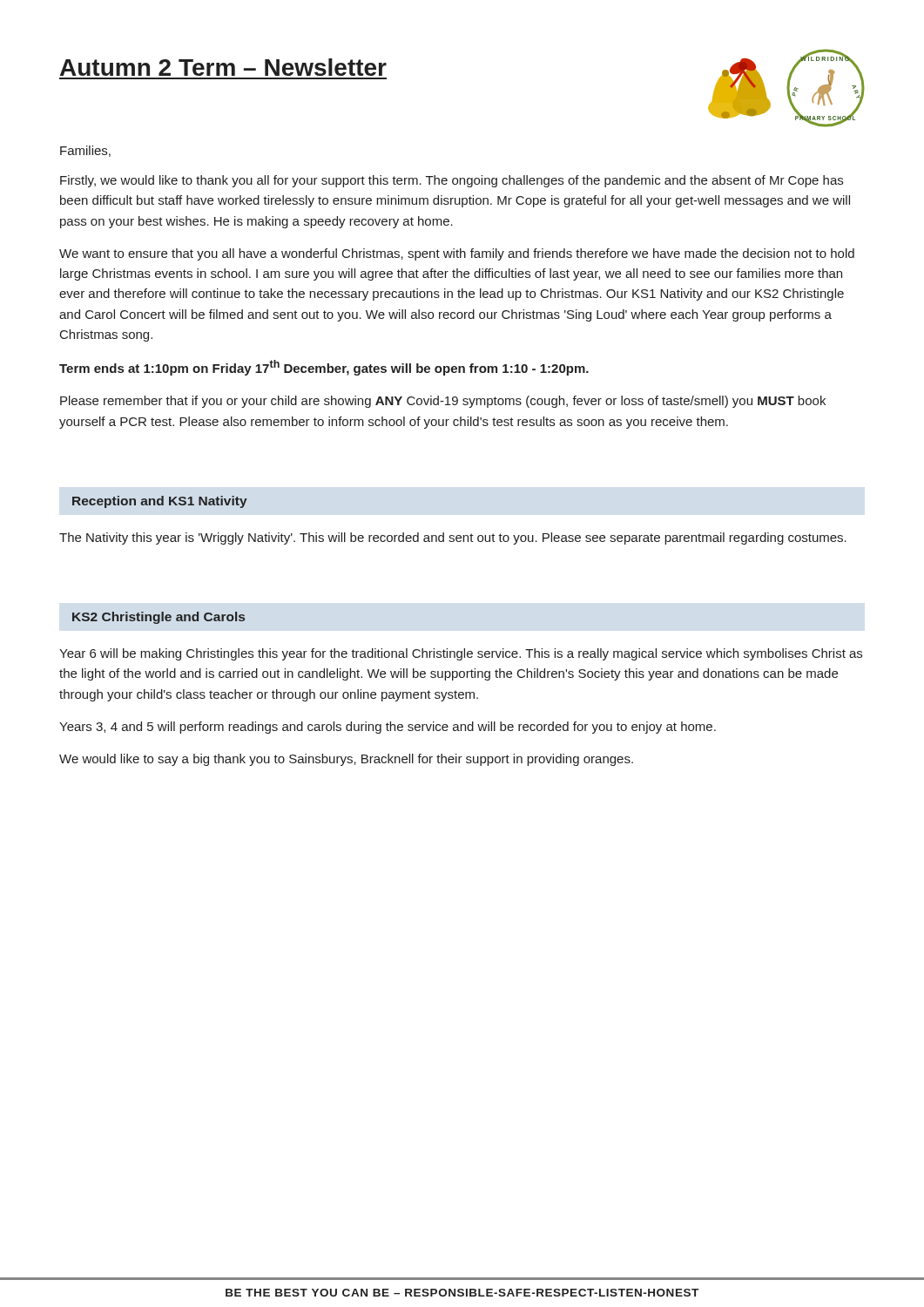924x1307 pixels.
Task: Find the block starting "We want to"
Action: pyautogui.click(x=457, y=293)
